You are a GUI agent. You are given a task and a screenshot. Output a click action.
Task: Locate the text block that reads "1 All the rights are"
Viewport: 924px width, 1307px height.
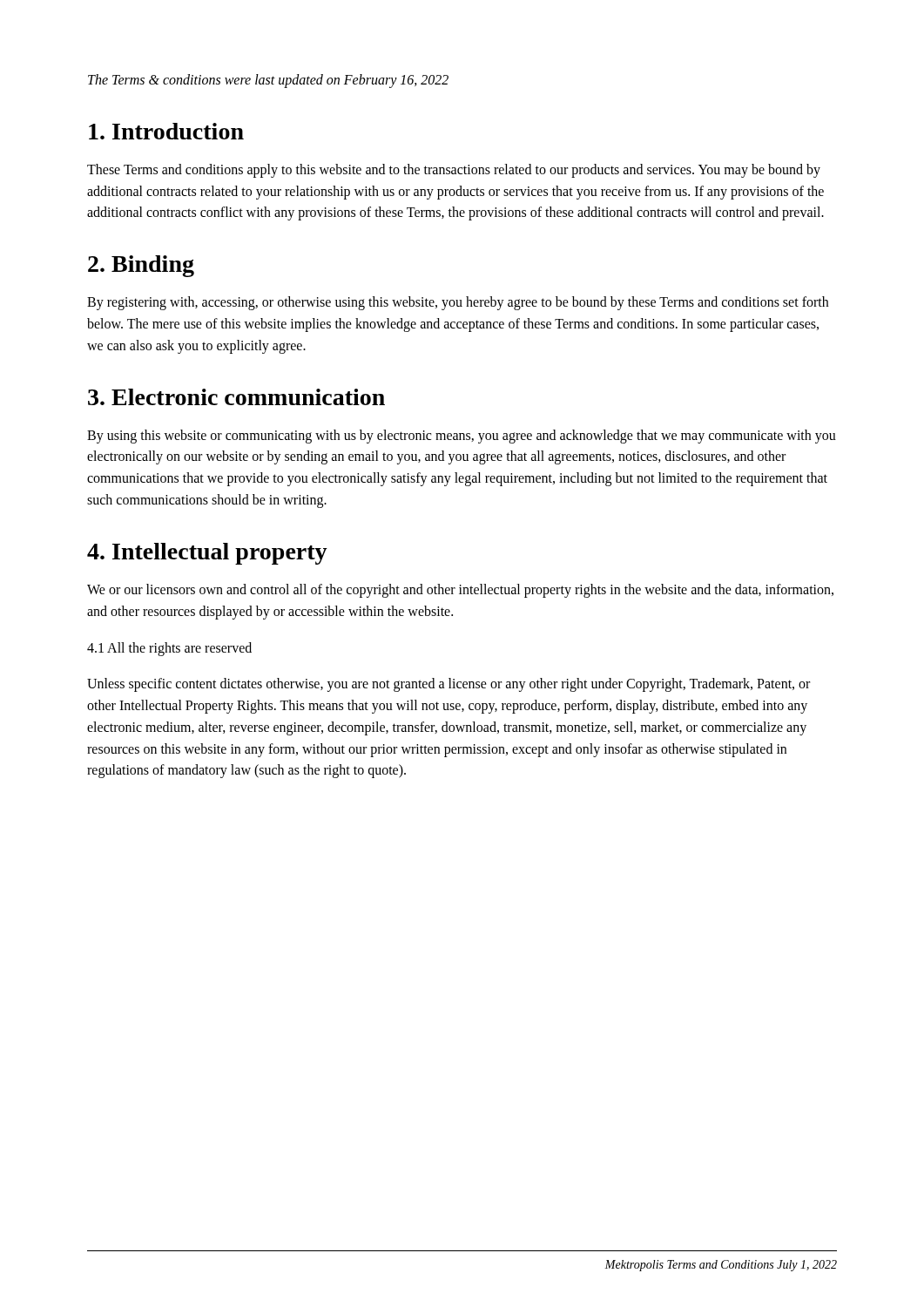pyautogui.click(x=169, y=649)
